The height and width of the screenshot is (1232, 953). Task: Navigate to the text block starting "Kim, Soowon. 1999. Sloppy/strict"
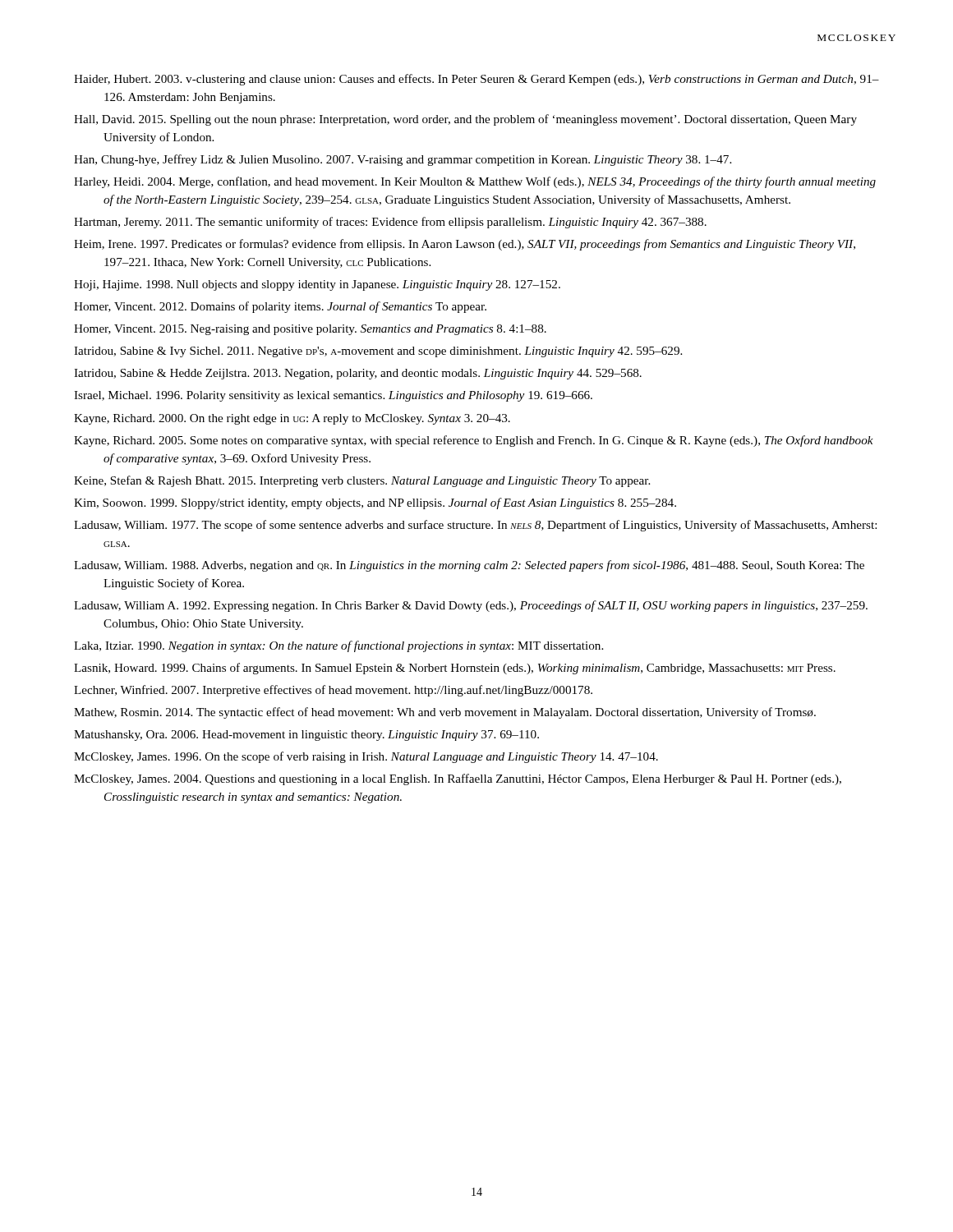pyautogui.click(x=375, y=502)
